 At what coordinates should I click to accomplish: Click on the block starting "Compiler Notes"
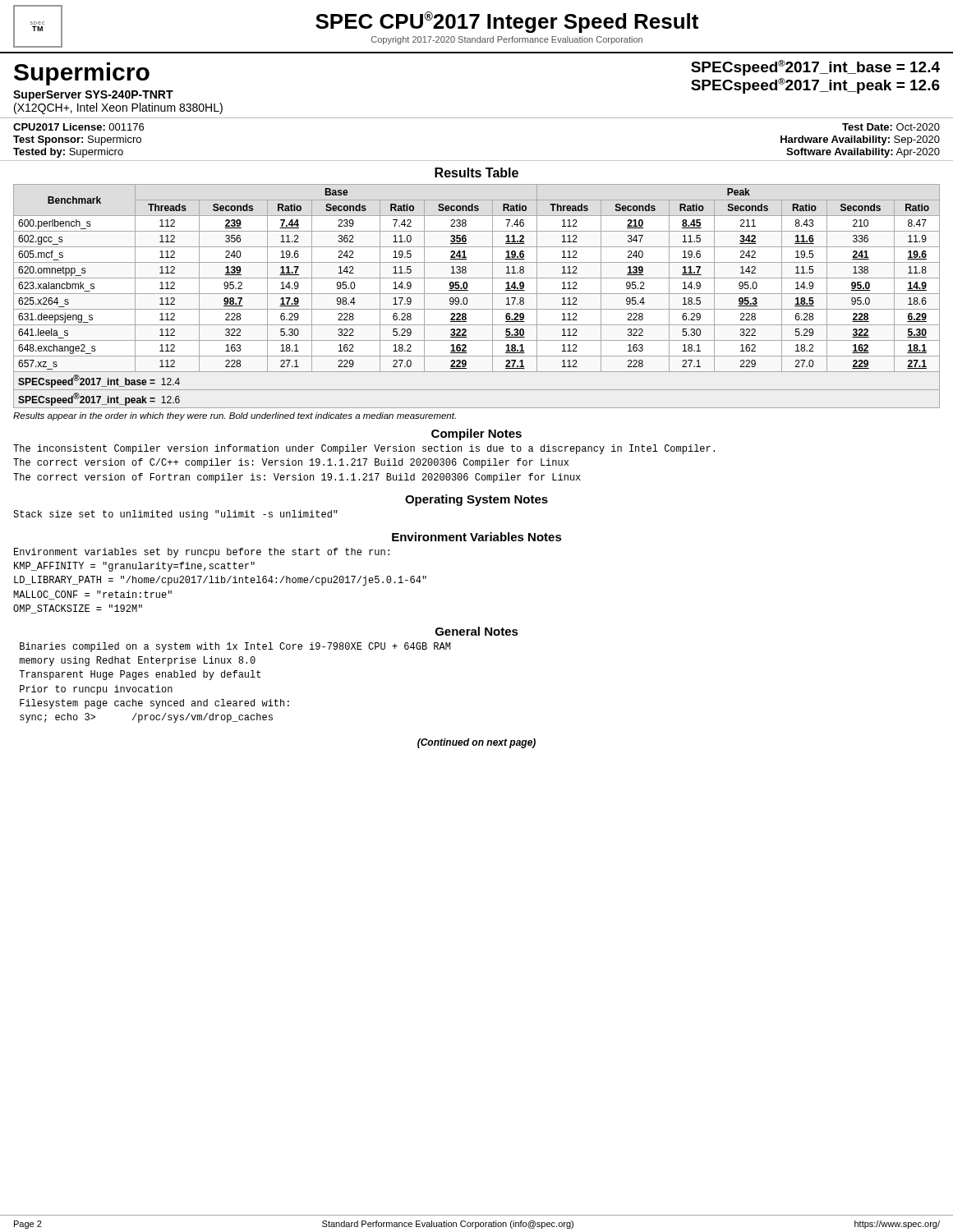(476, 433)
